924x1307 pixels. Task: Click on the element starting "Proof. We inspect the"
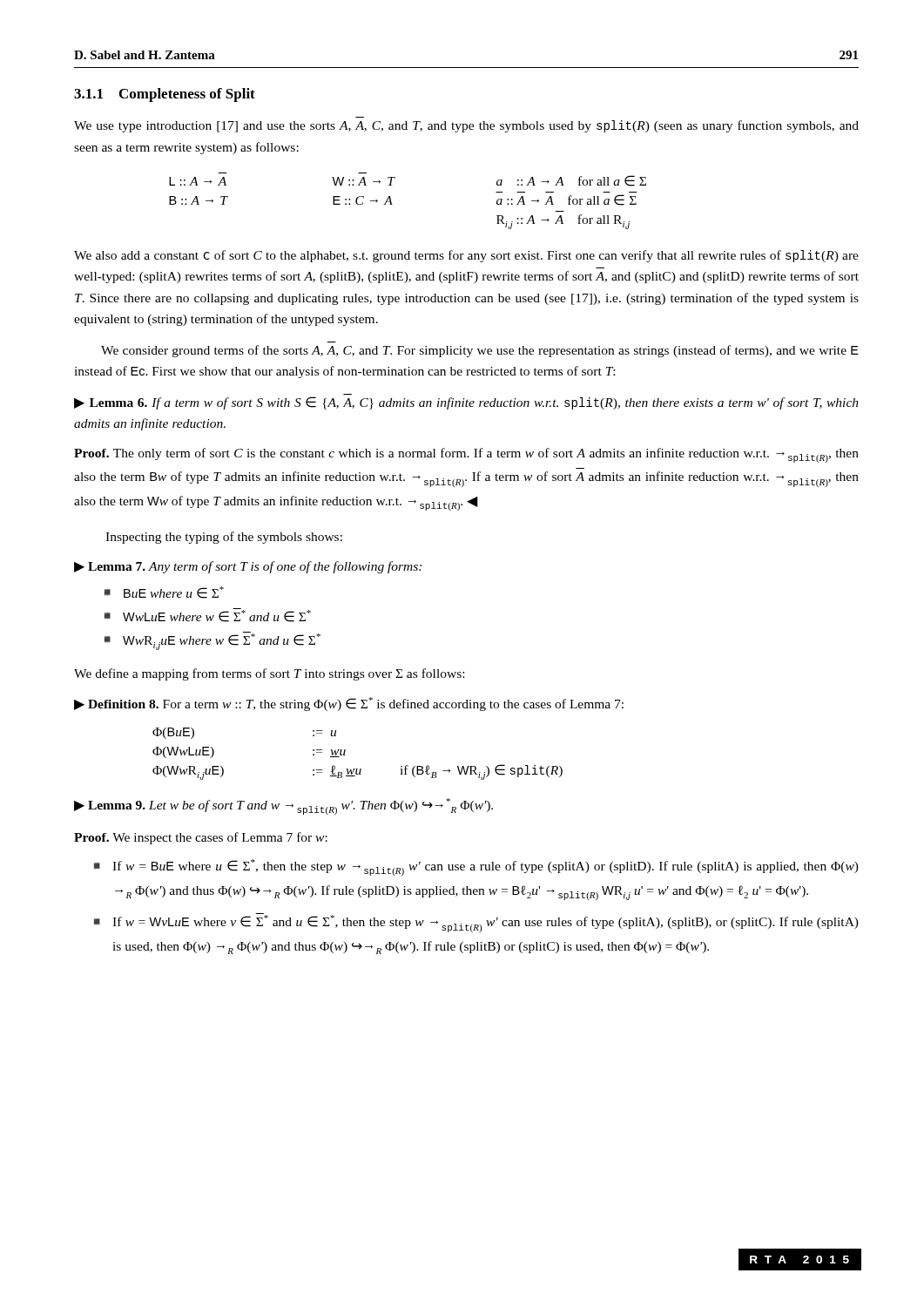[x=201, y=837]
